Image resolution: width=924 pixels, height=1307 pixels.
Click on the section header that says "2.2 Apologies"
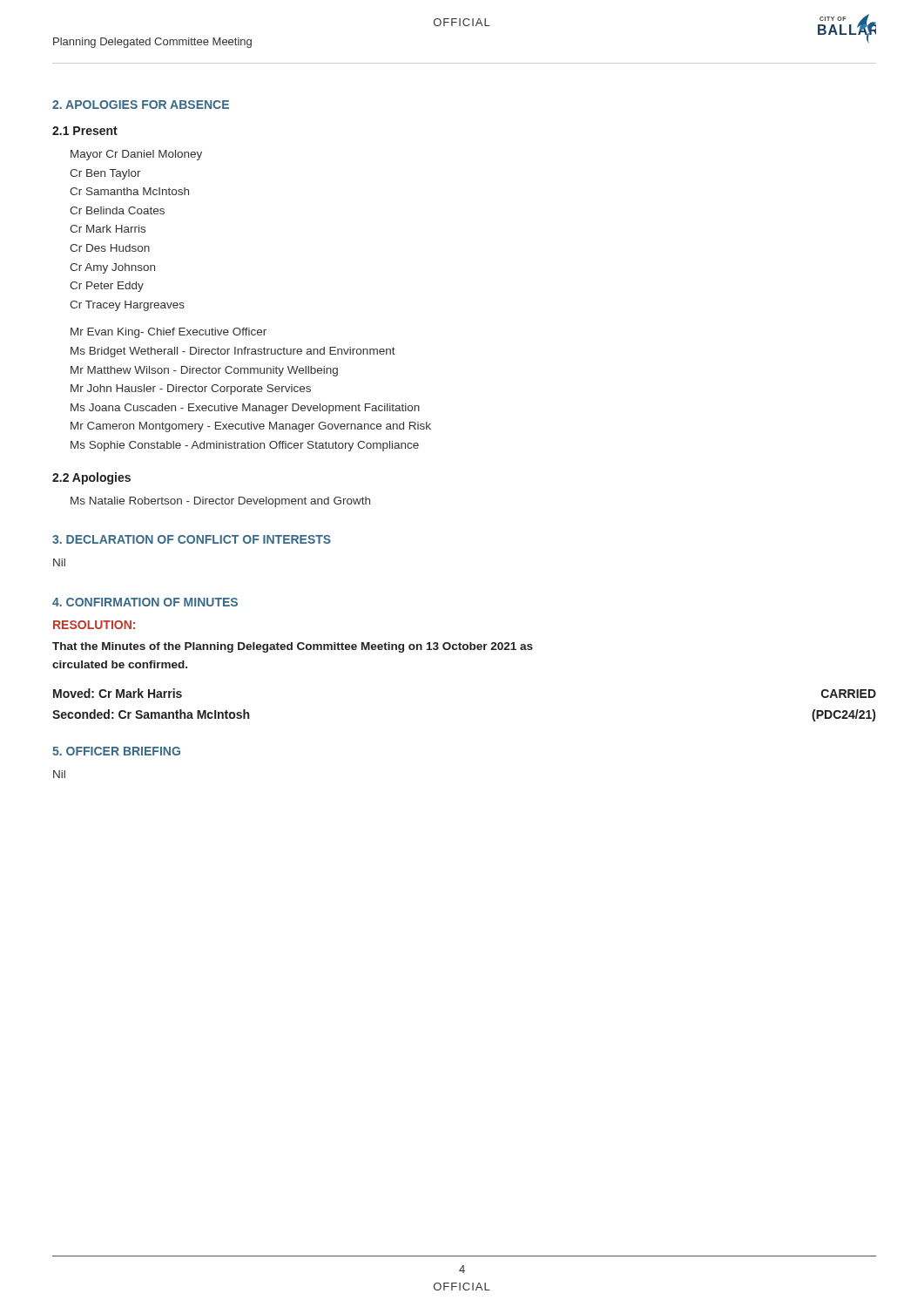(x=92, y=477)
